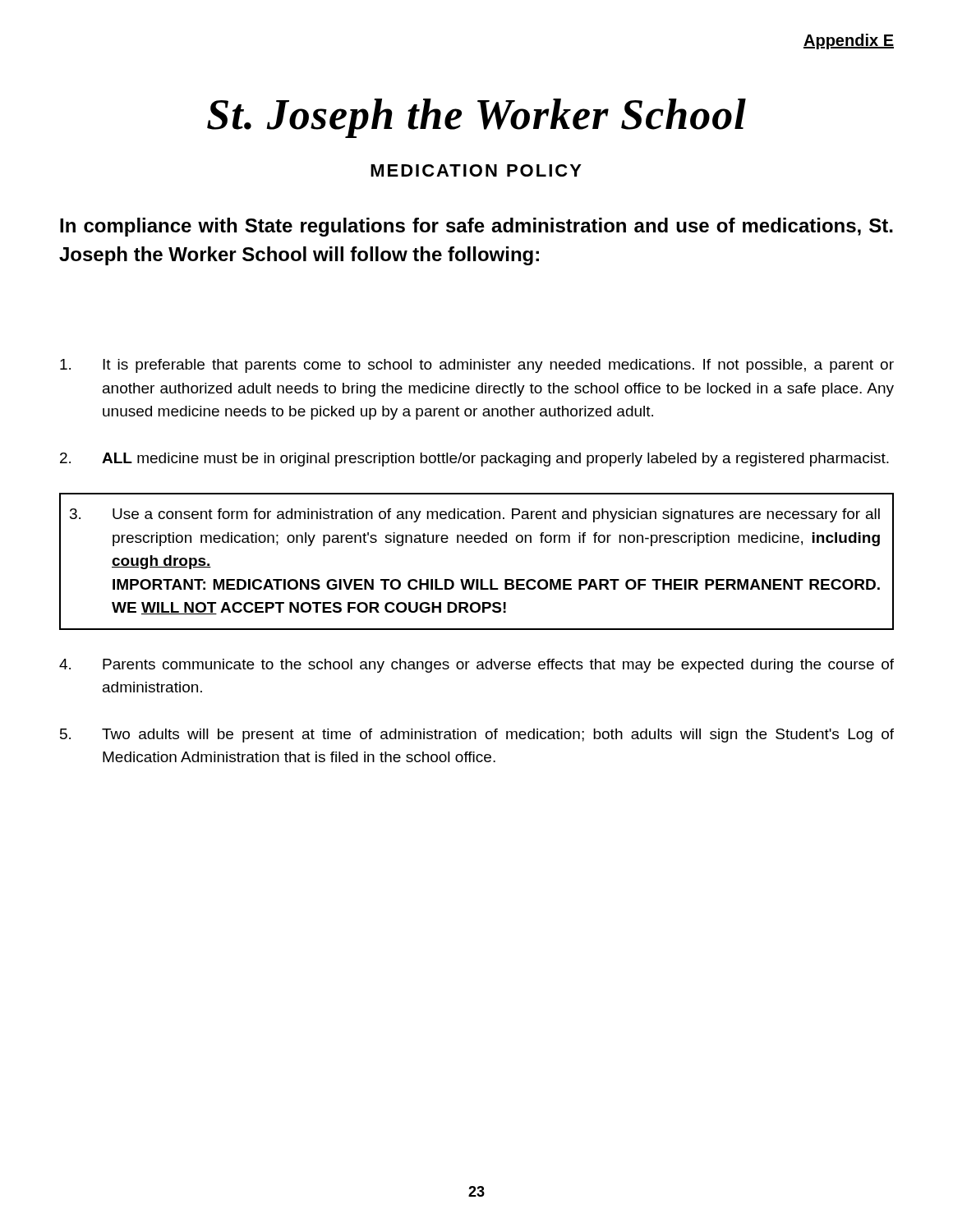Select the title
Viewport: 953px width, 1232px height.
[x=476, y=115]
